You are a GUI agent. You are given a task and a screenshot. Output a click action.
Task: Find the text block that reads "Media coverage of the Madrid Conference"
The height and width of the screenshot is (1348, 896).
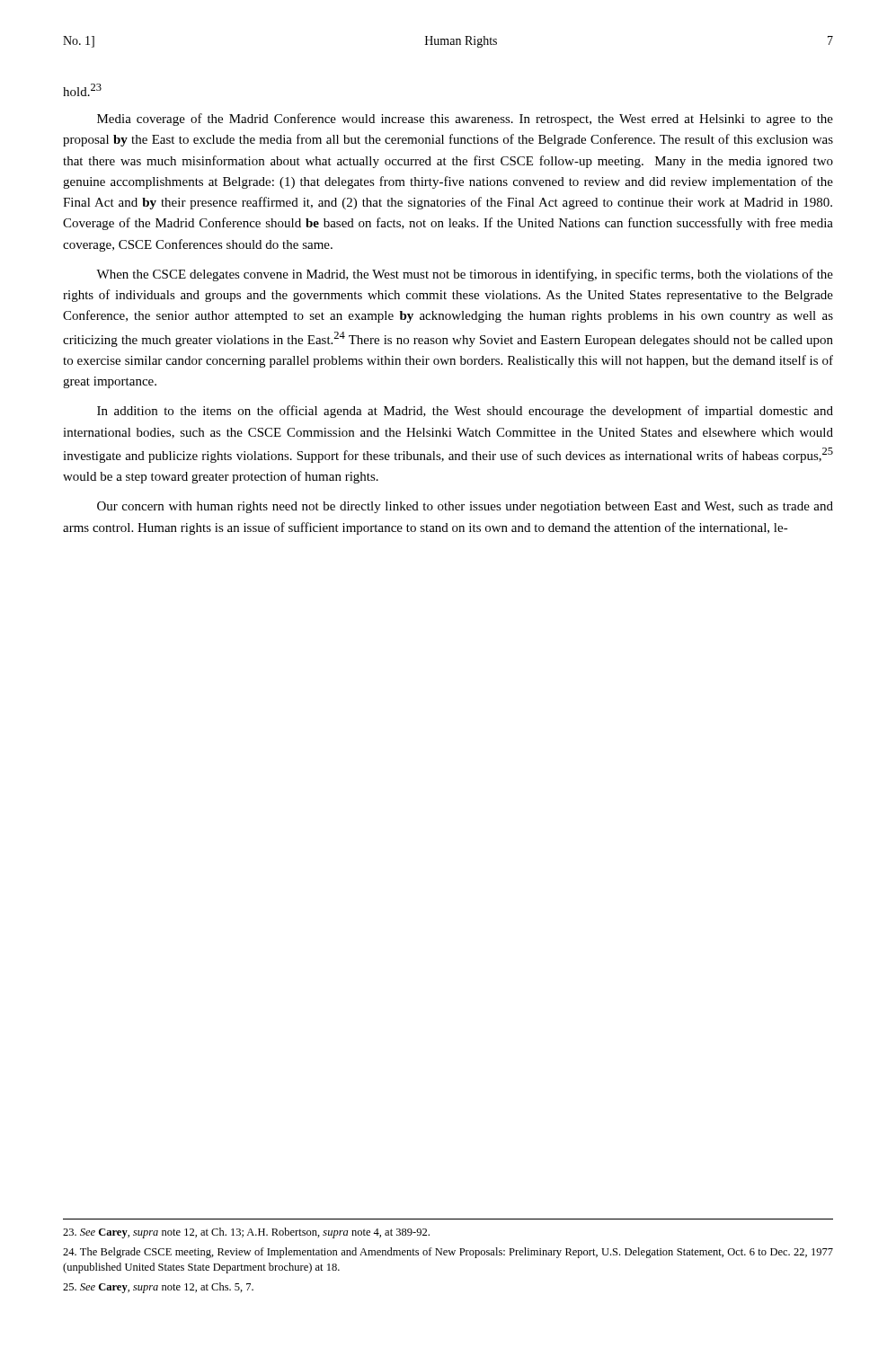pos(448,181)
